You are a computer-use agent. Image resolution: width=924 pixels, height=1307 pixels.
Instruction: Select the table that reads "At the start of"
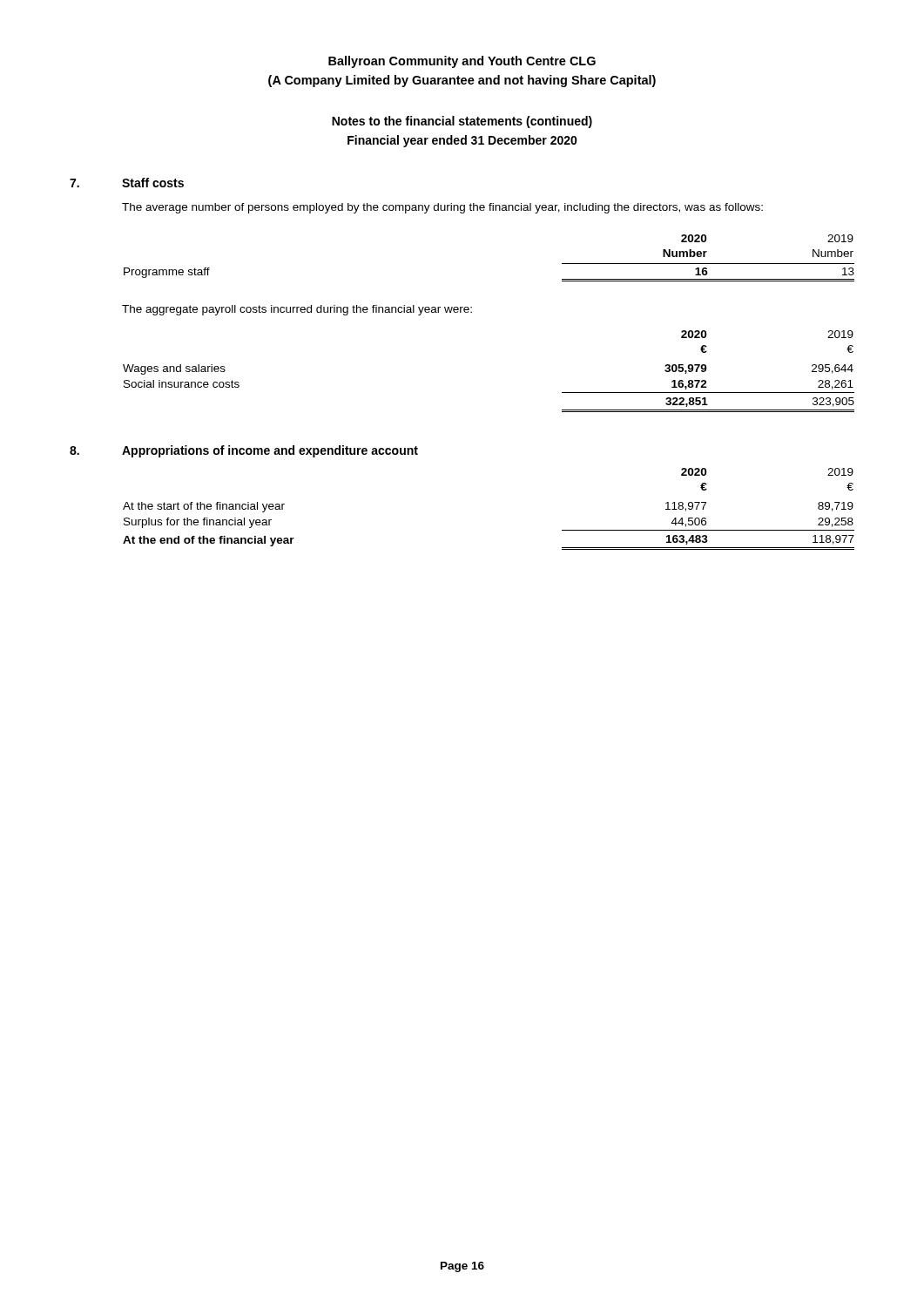(x=488, y=507)
